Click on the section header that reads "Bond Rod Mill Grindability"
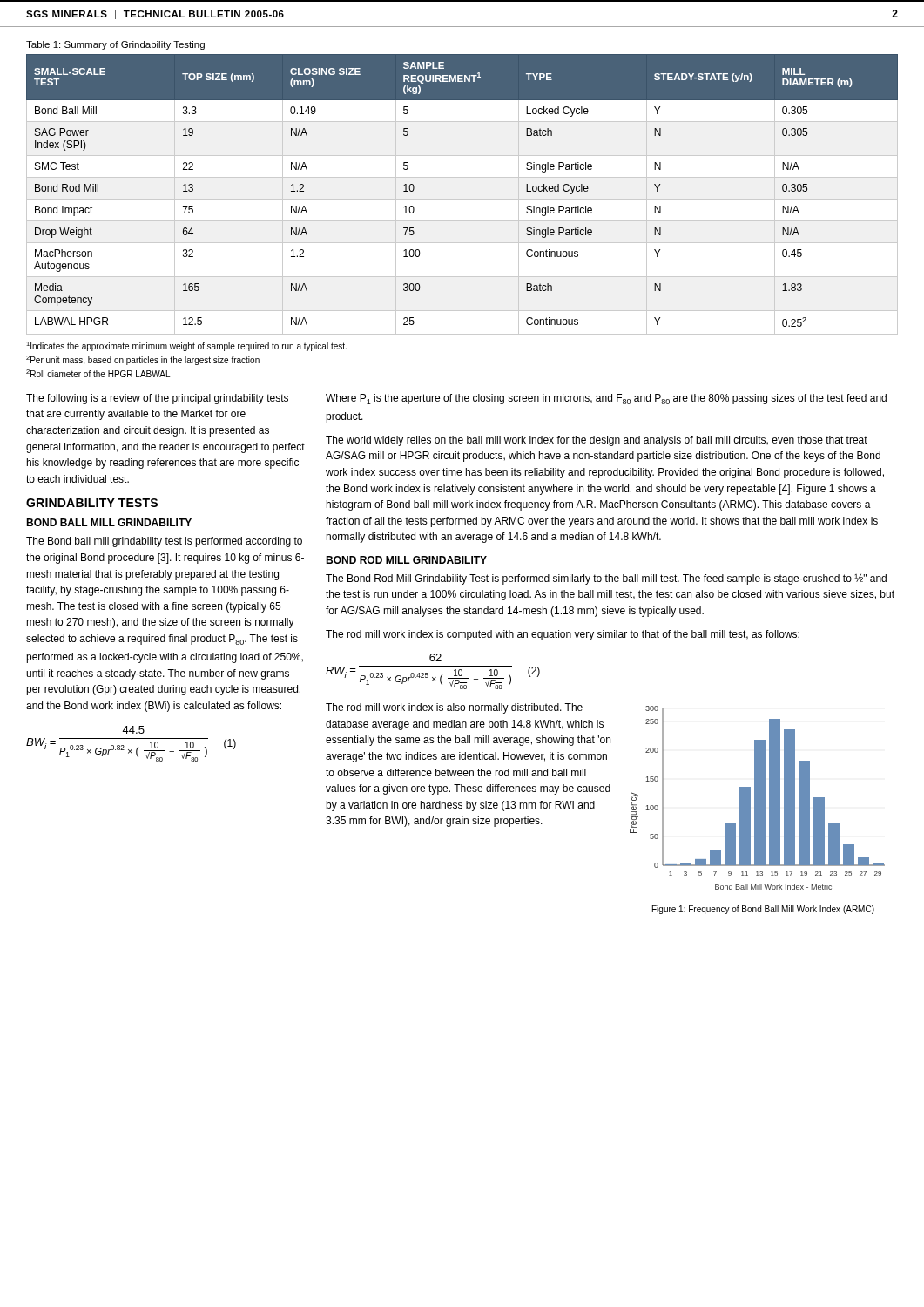Viewport: 924px width, 1307px height. click(406, 560)
